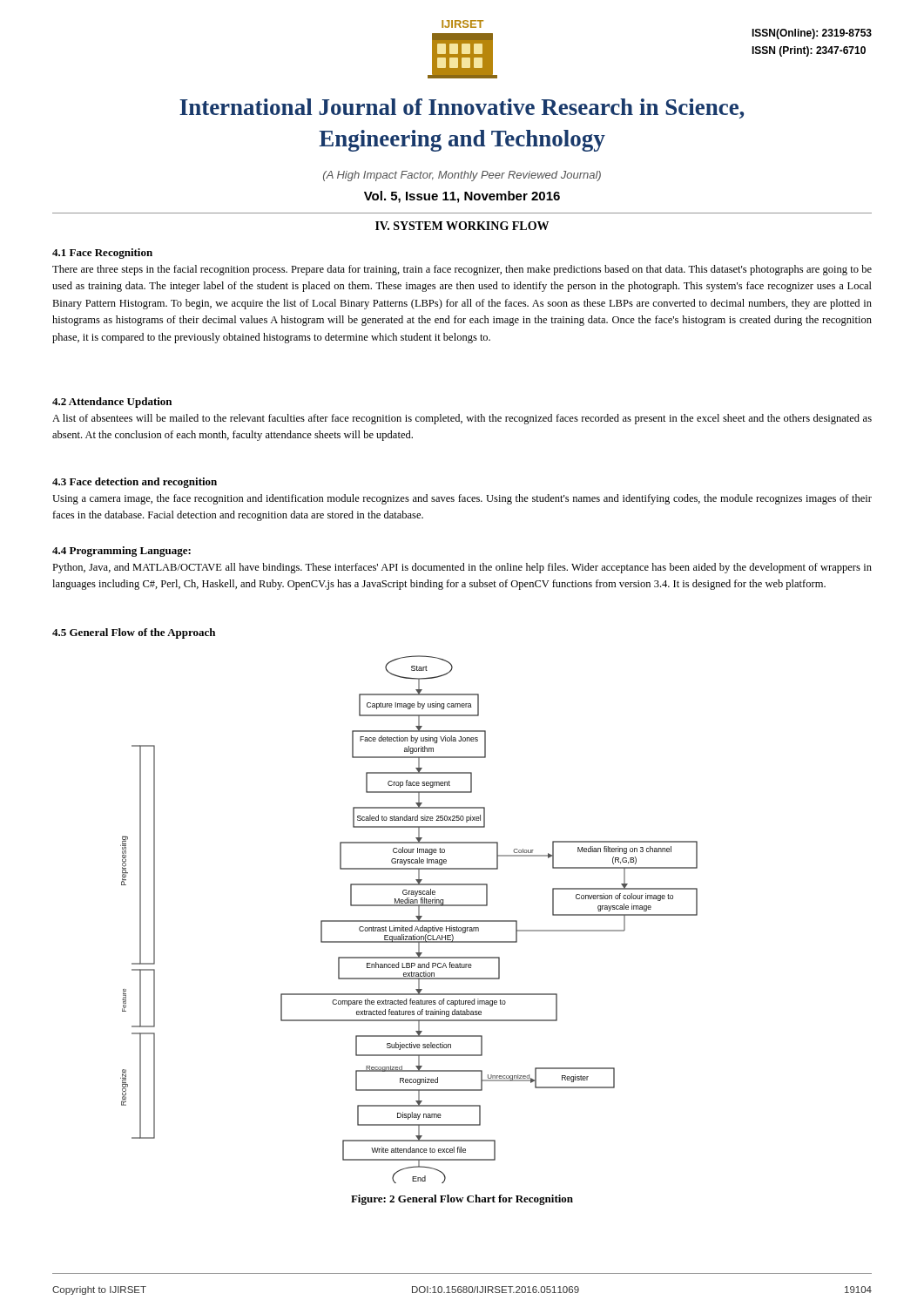Find the region starting "A list of absentees will be"

click(x=462, y=427)
